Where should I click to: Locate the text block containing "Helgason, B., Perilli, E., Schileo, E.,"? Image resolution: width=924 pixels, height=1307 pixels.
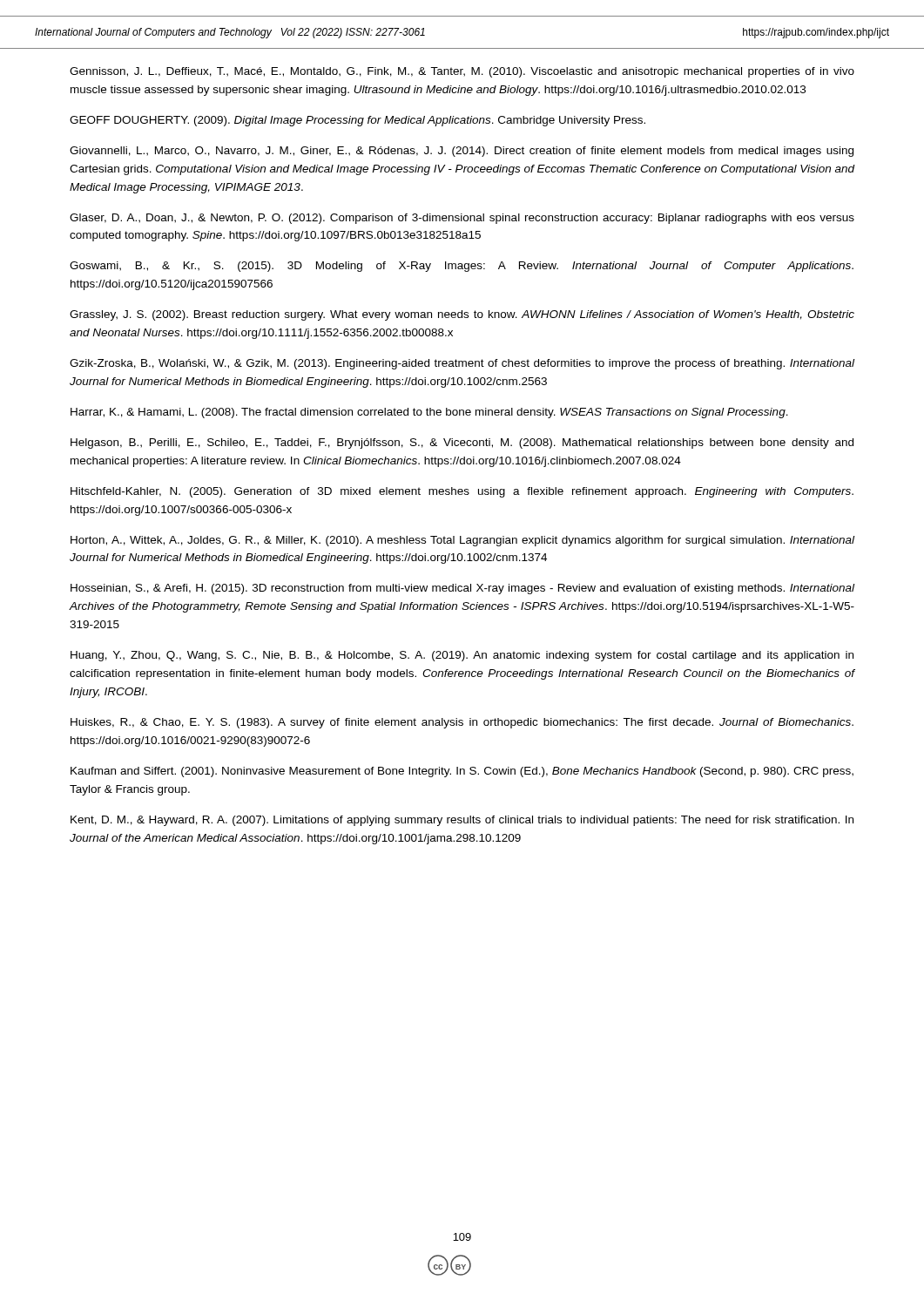462,451
